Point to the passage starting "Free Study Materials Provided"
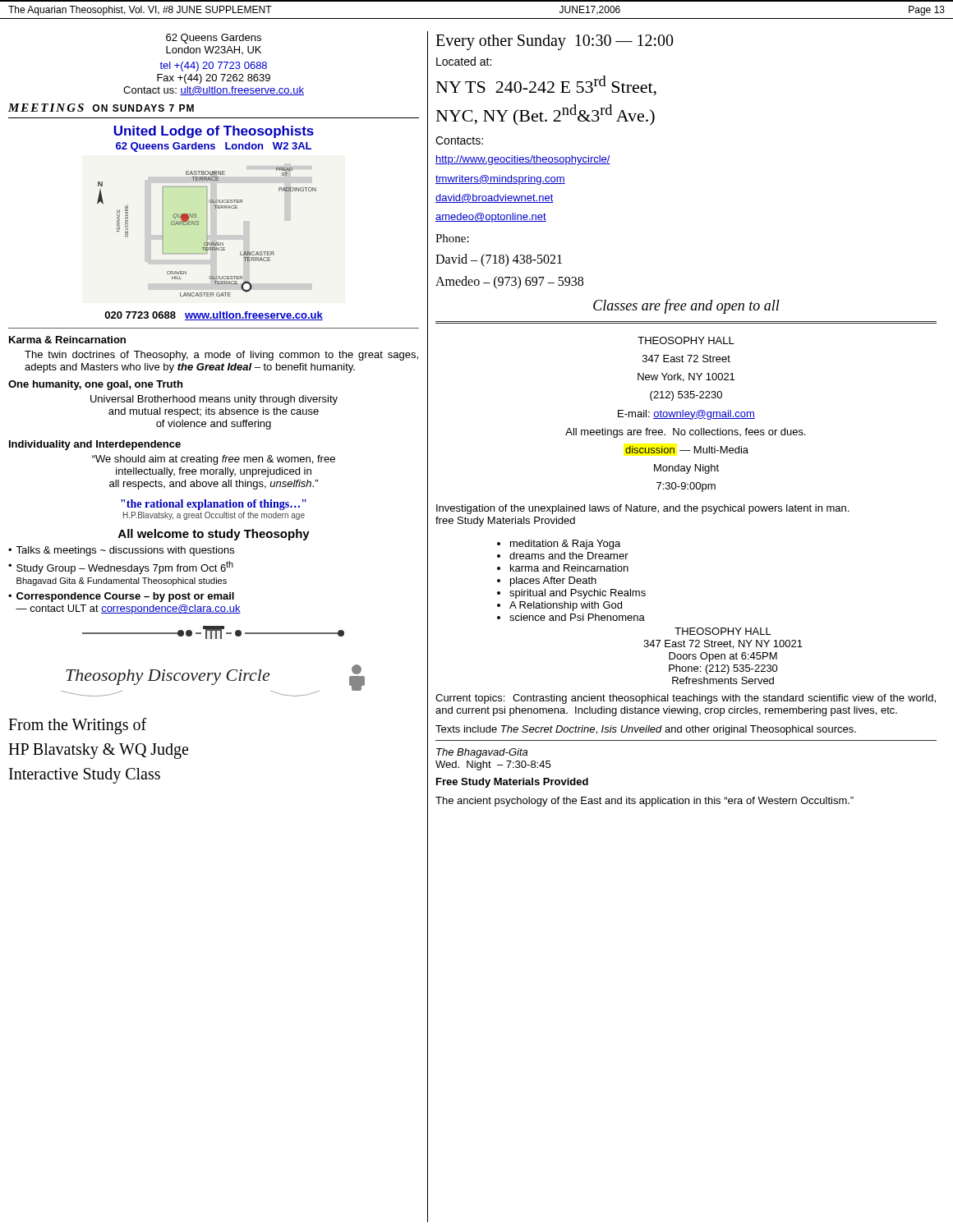 [x=512, y=782]
